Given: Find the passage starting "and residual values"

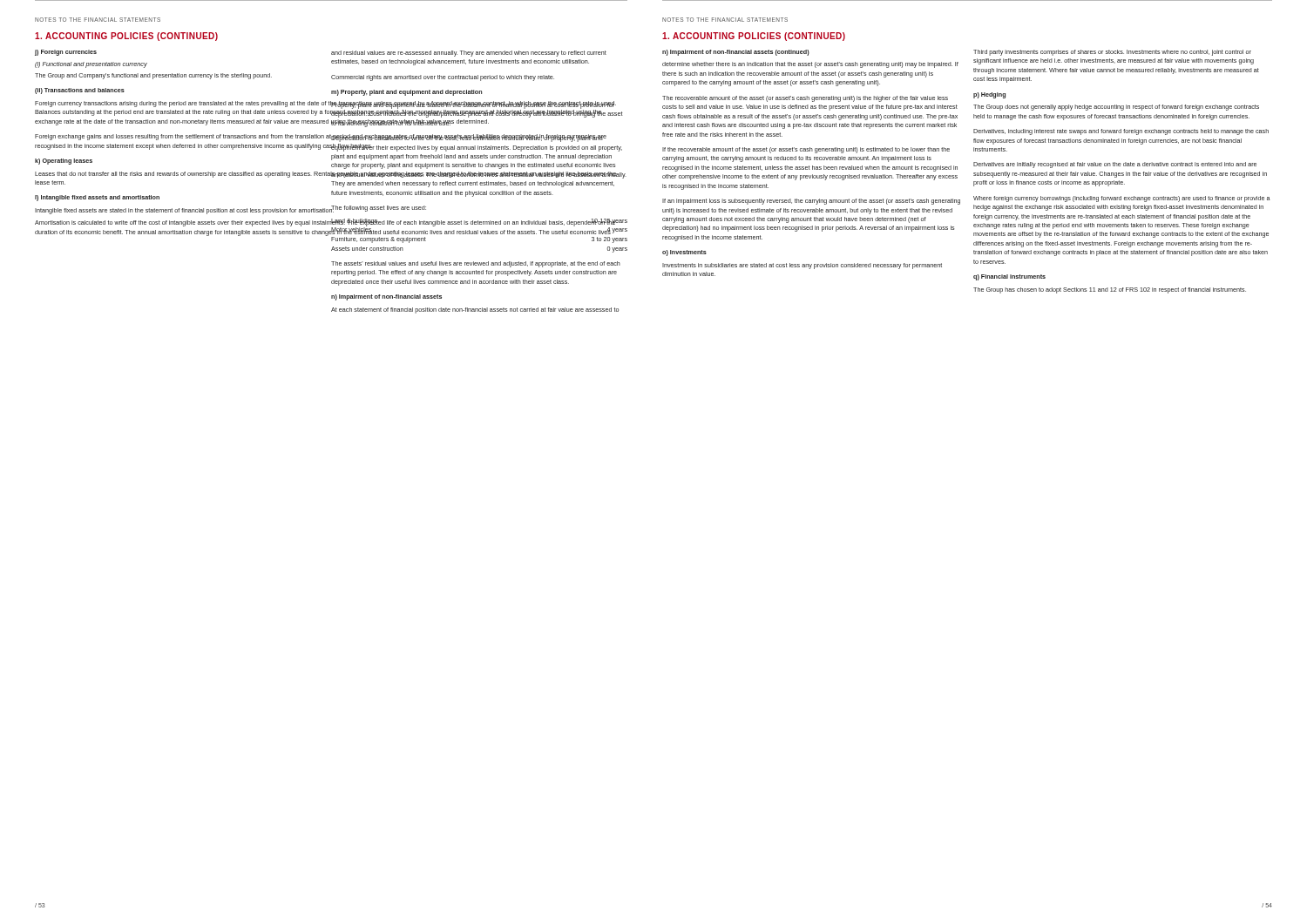Looking at the screenshot, I should click(479, 58).
